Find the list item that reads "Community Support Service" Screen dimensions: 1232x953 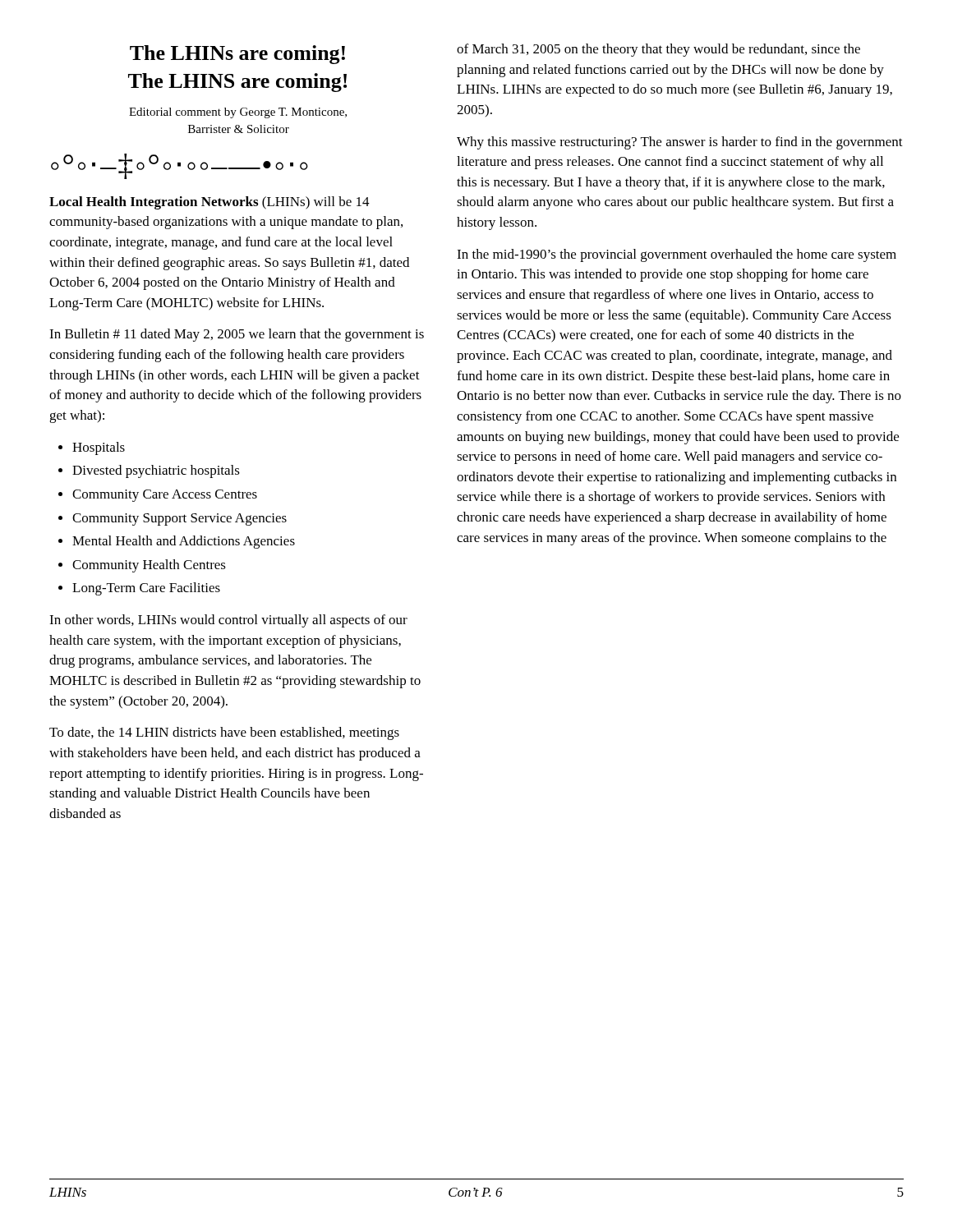pos(180,518)
